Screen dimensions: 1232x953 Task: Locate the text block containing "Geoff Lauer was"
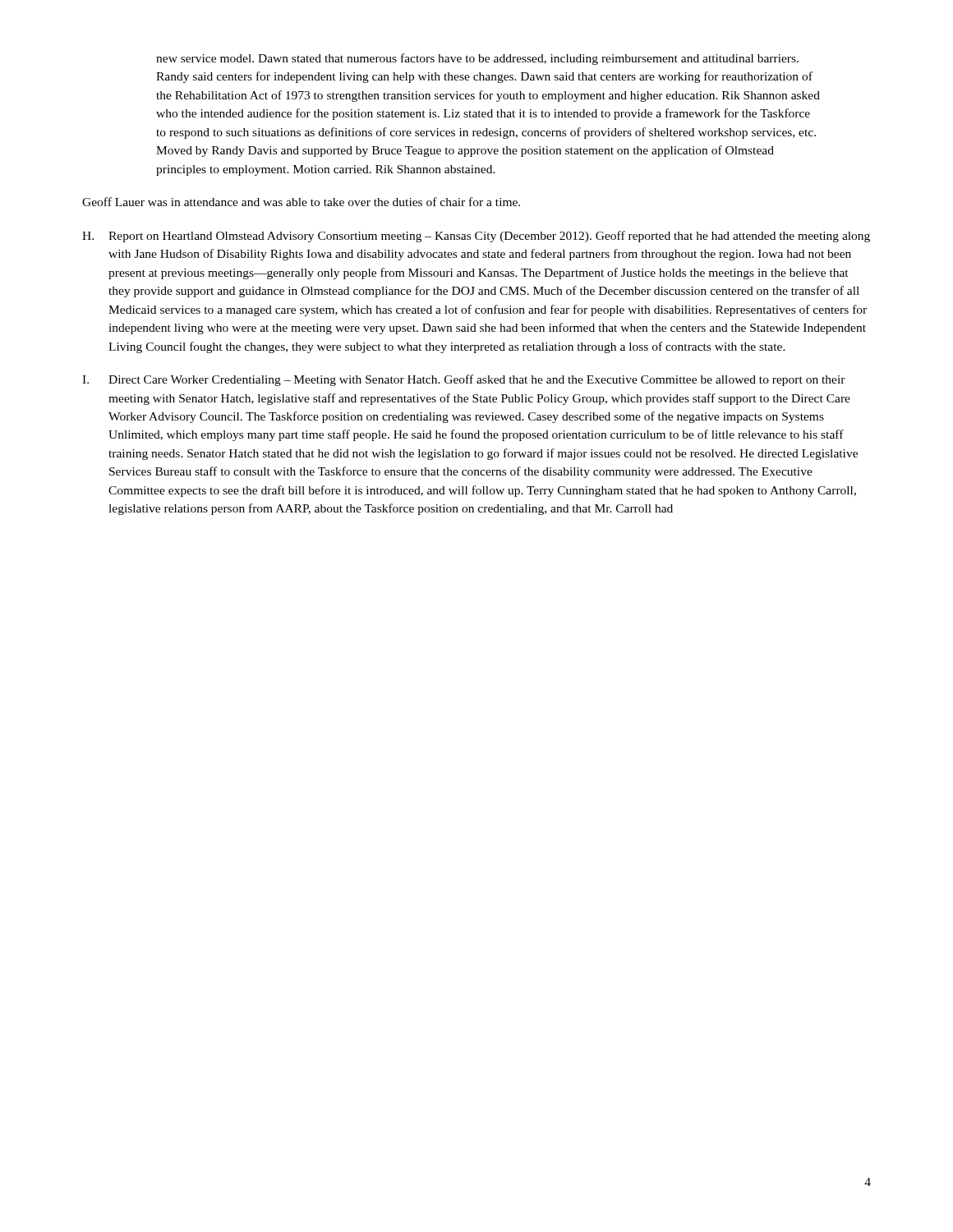pyautogui.click(x=302, y=202)
